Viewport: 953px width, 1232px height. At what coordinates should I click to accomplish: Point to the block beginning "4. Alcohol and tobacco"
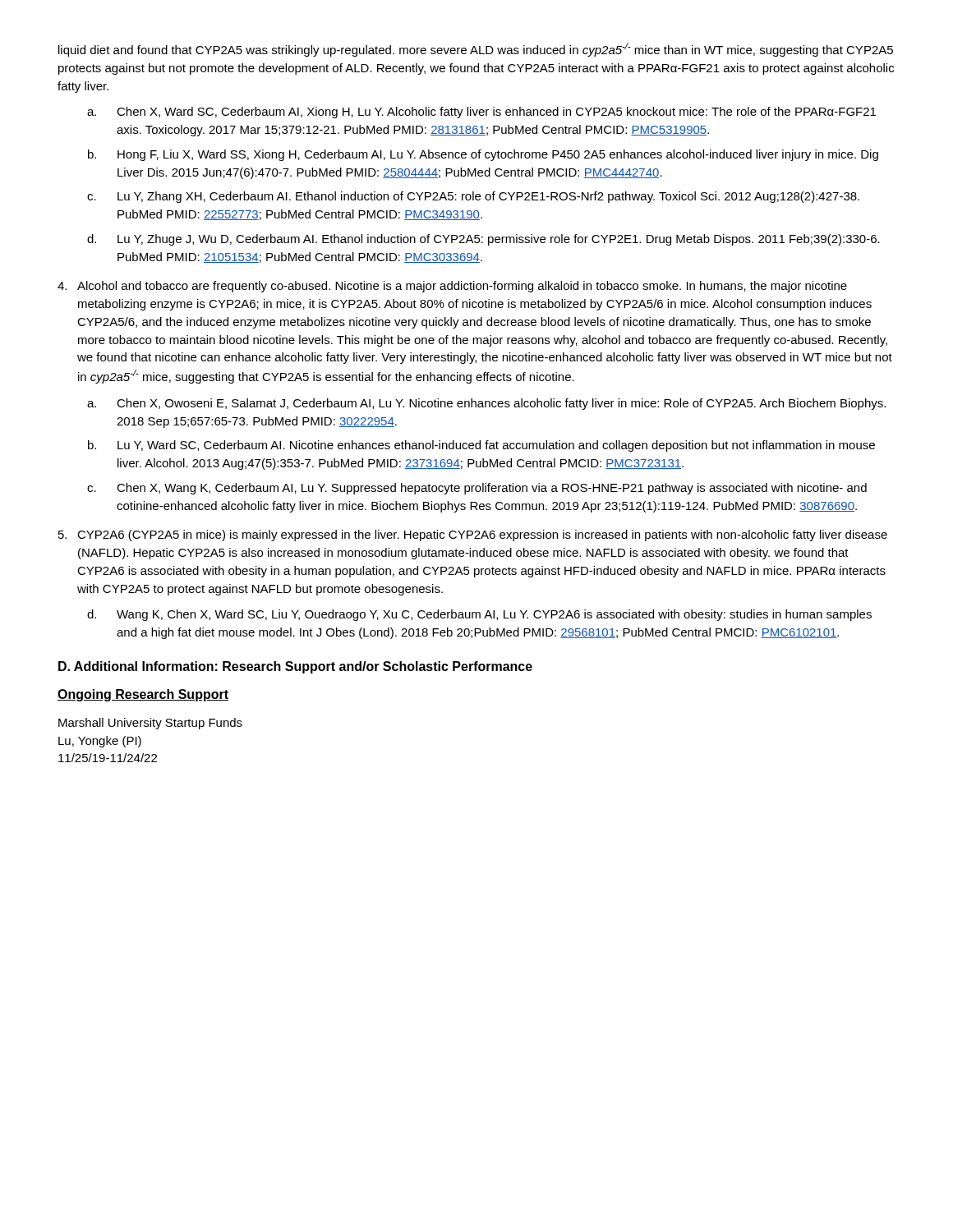click(x=476, y=331)
